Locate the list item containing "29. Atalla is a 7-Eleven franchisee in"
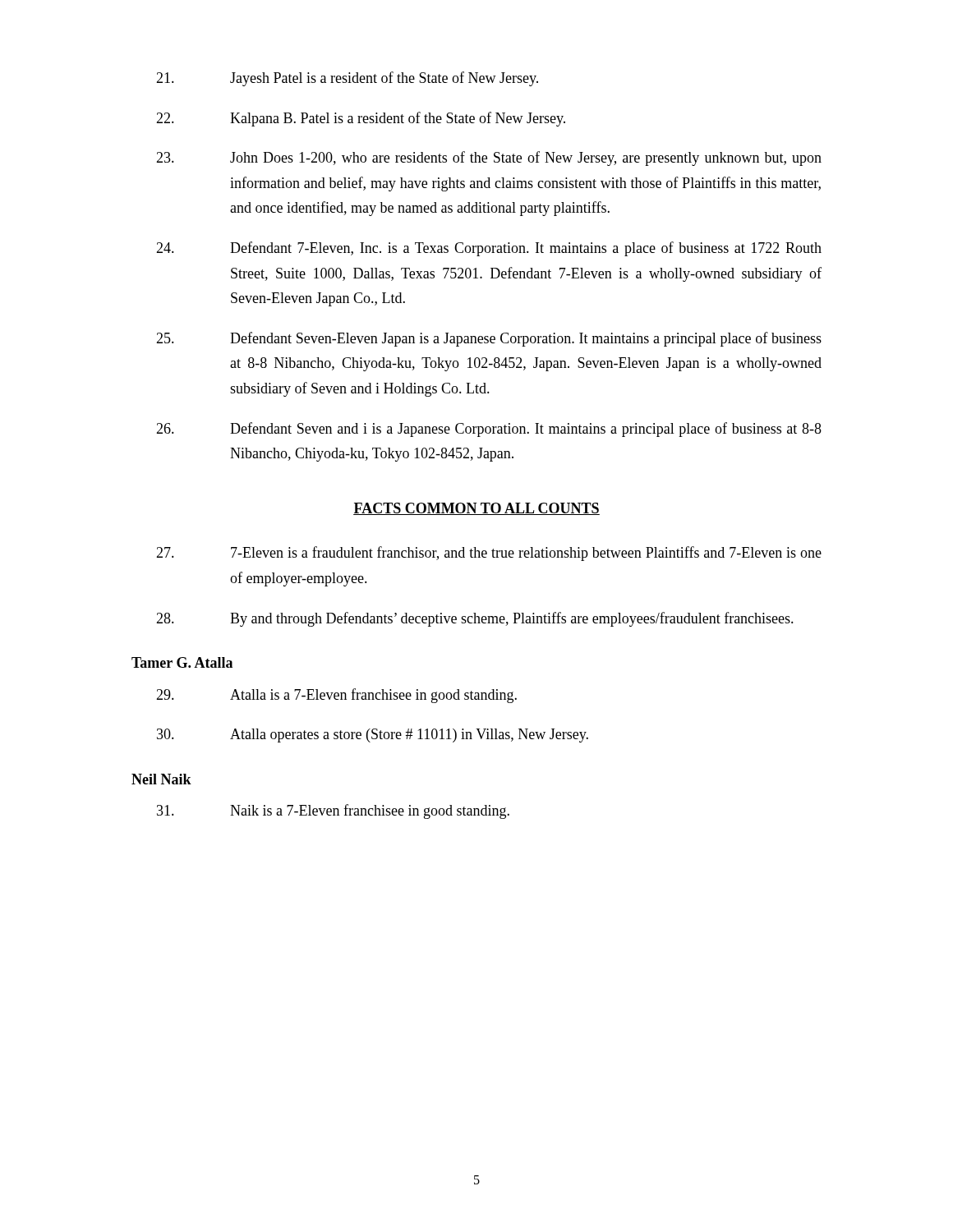 476,695
